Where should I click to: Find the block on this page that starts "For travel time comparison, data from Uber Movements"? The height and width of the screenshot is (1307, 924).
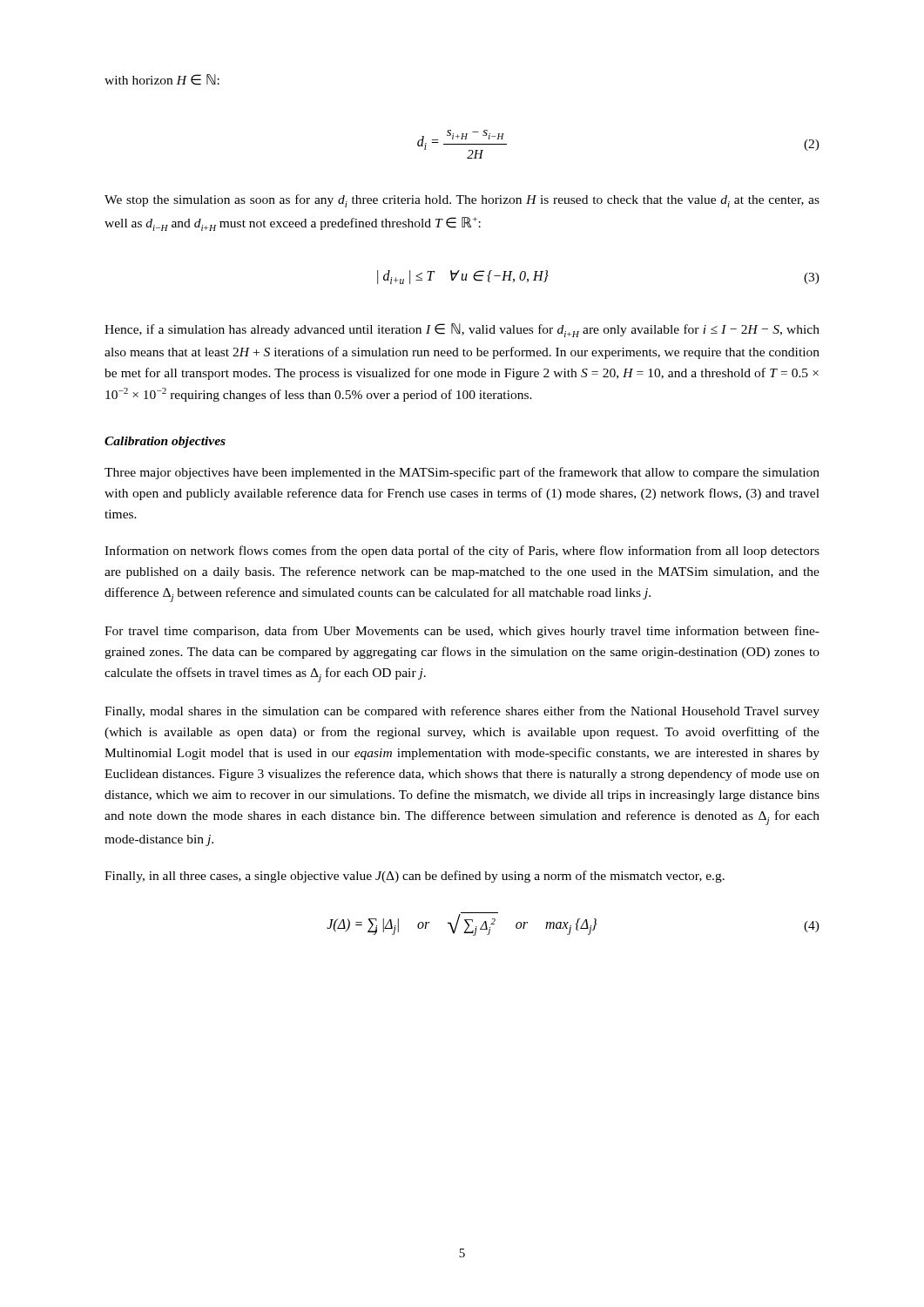(462, 653)
